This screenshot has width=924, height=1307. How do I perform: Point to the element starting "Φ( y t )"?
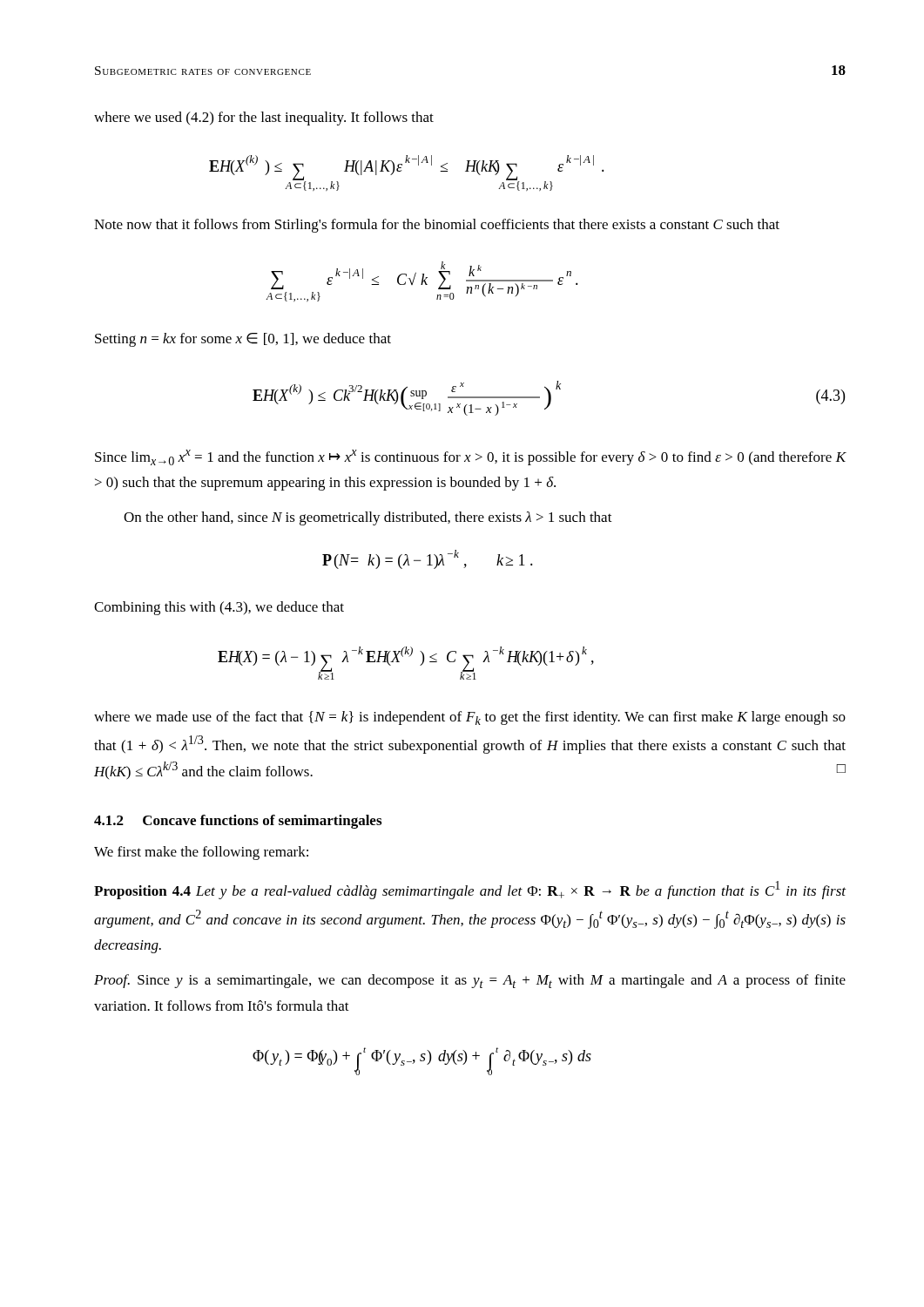470,1055
